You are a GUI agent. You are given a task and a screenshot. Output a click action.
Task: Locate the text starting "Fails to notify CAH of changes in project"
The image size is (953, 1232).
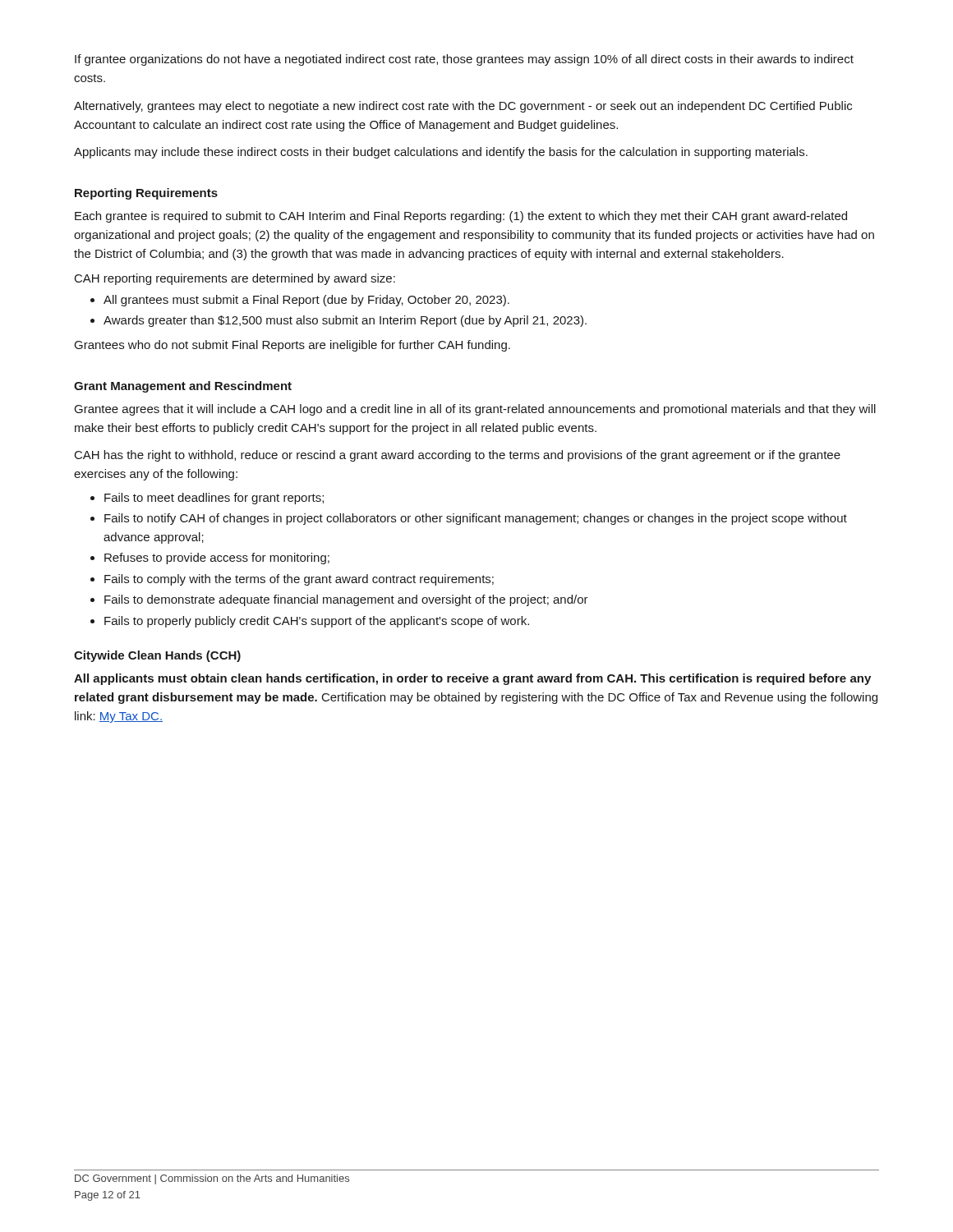pyautogui.click(x=475, y=527)
